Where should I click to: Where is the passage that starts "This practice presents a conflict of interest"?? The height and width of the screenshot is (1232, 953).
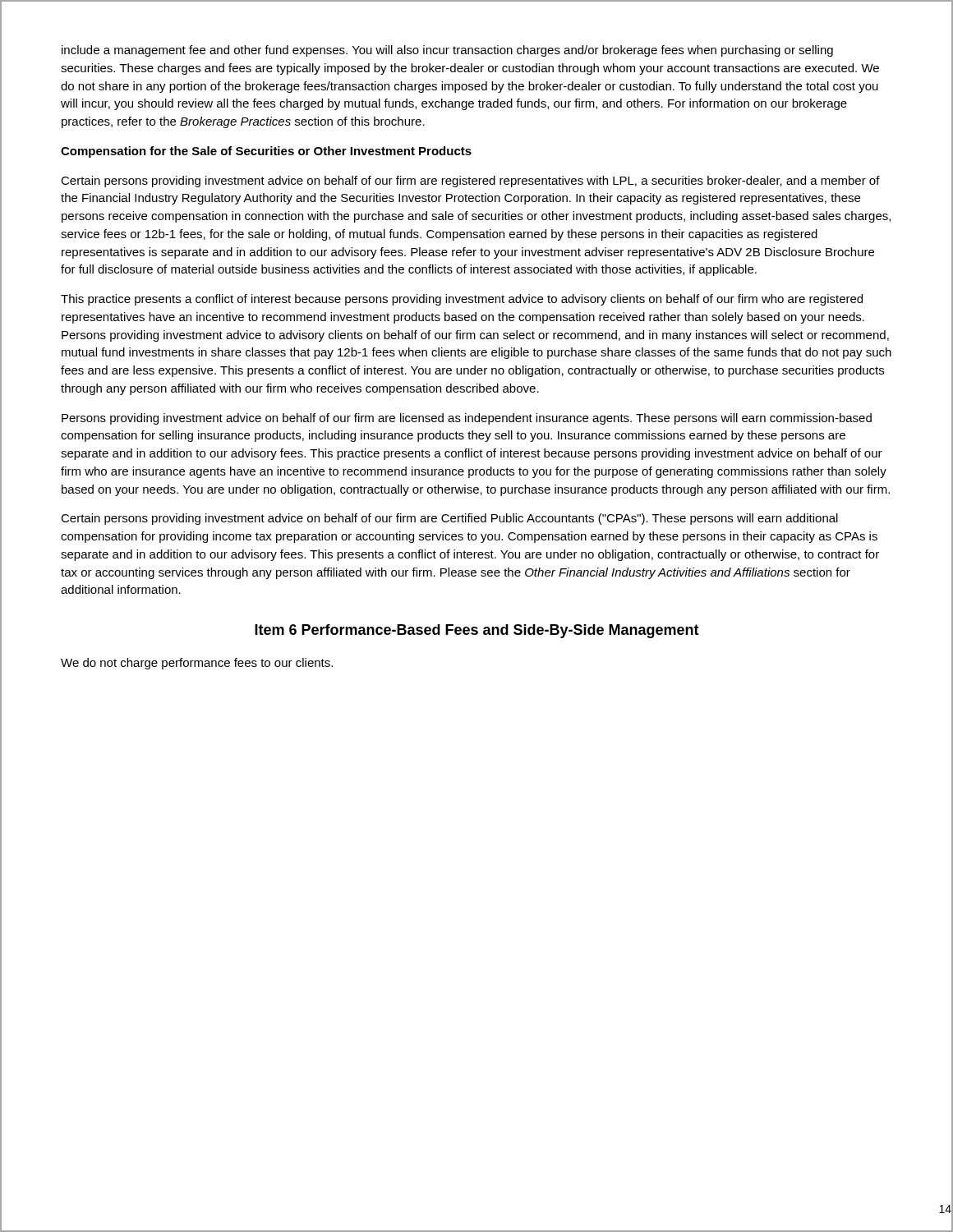[476, 343]
